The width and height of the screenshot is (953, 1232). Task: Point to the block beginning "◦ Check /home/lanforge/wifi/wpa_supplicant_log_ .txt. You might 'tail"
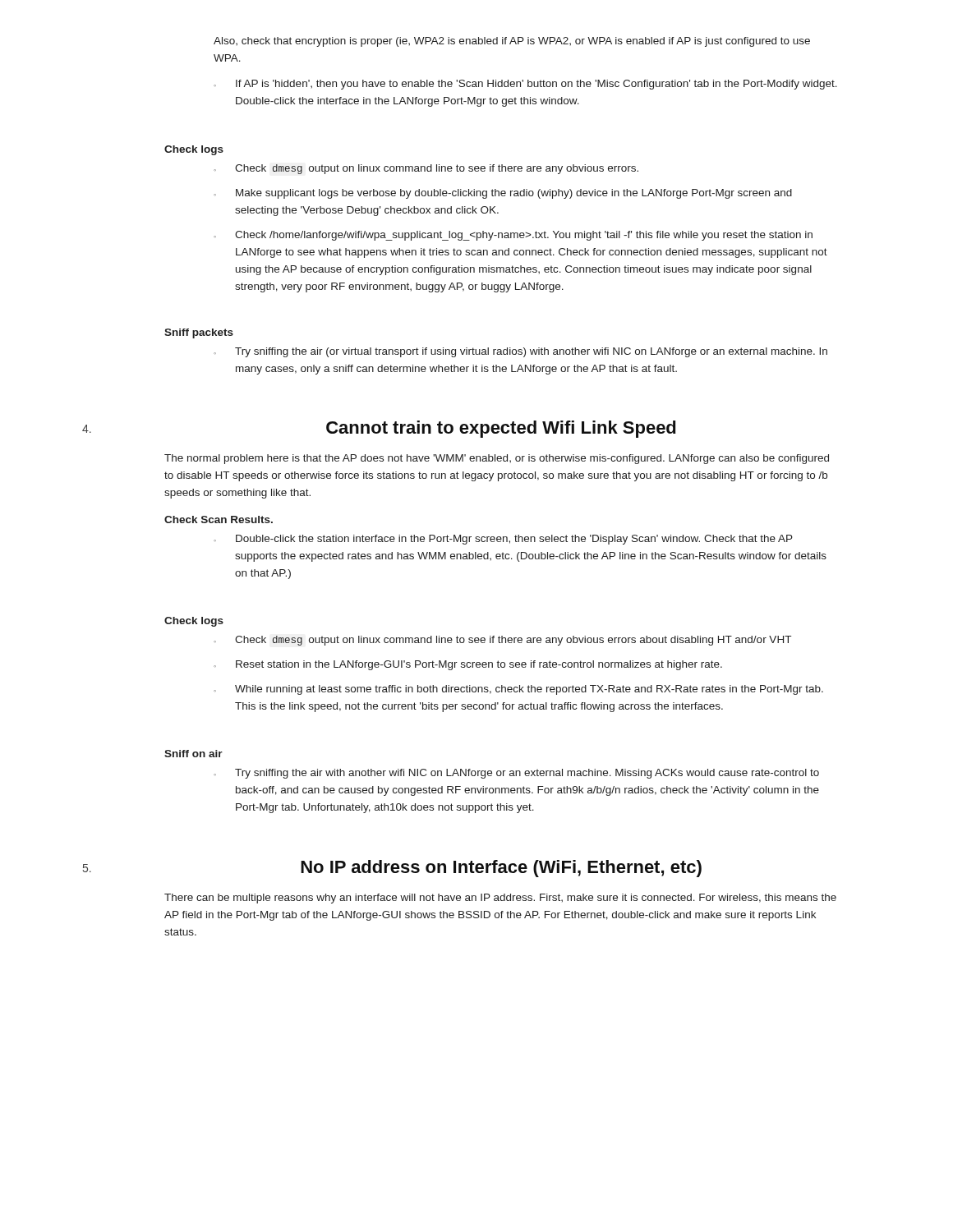coord(526,261)
